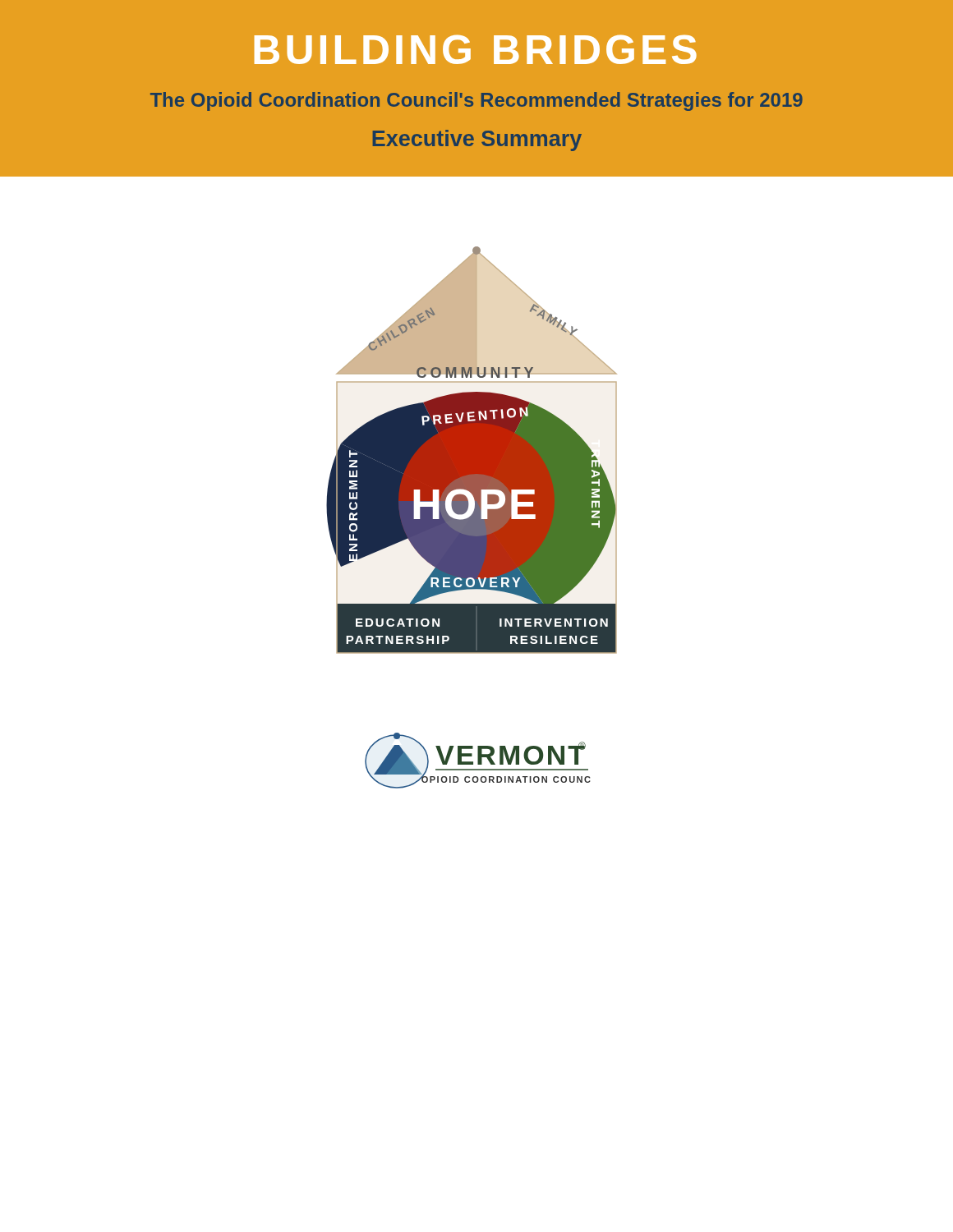Viewport: 953px width, 1232px height.
Task: Locate the logo
Action: pyautogui.click(x=476, y=764)
